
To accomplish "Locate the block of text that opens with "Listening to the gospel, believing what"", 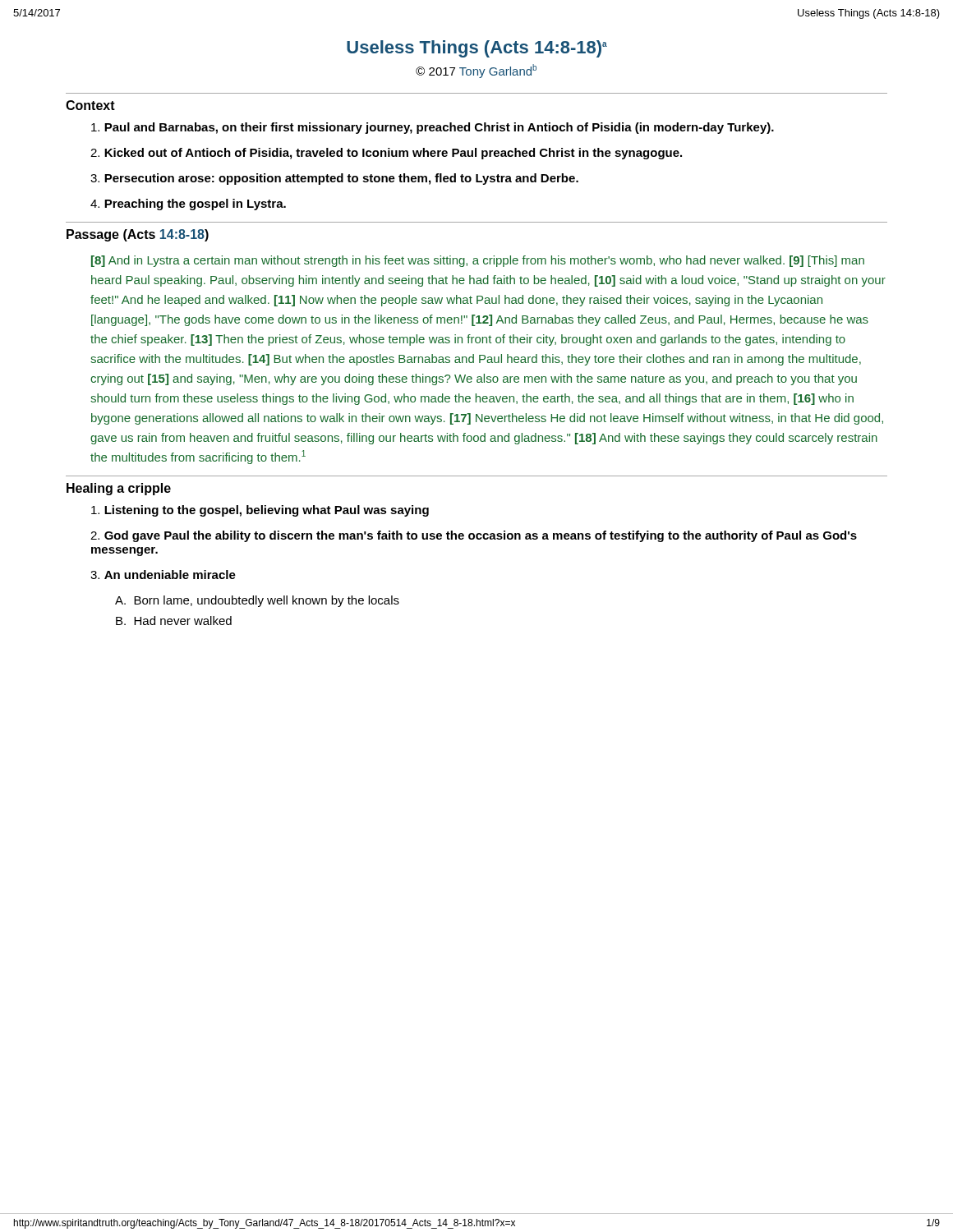I will pos(260,510).
